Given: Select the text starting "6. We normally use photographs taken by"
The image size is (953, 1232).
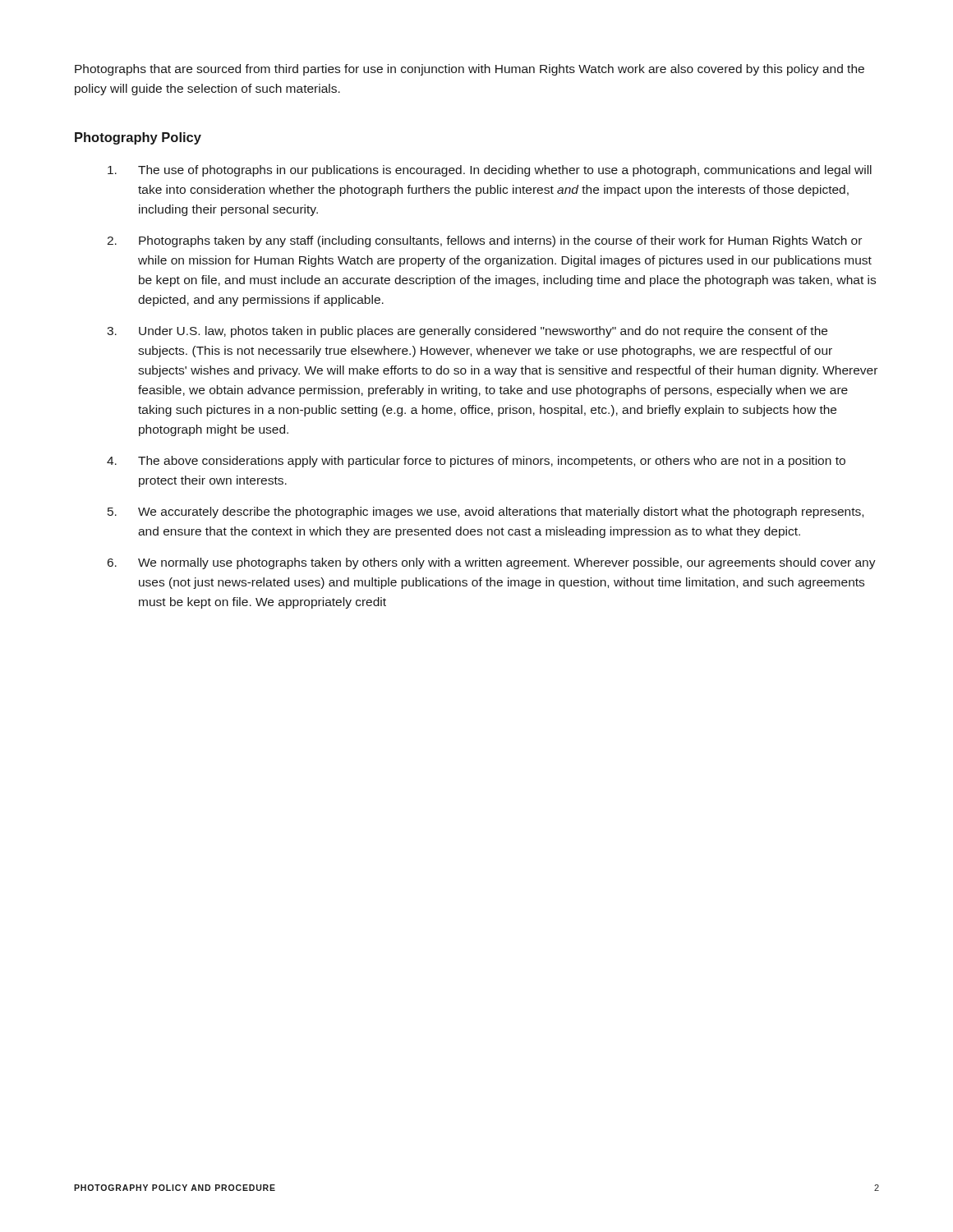Looking at the screenshot, I should 493,583.
